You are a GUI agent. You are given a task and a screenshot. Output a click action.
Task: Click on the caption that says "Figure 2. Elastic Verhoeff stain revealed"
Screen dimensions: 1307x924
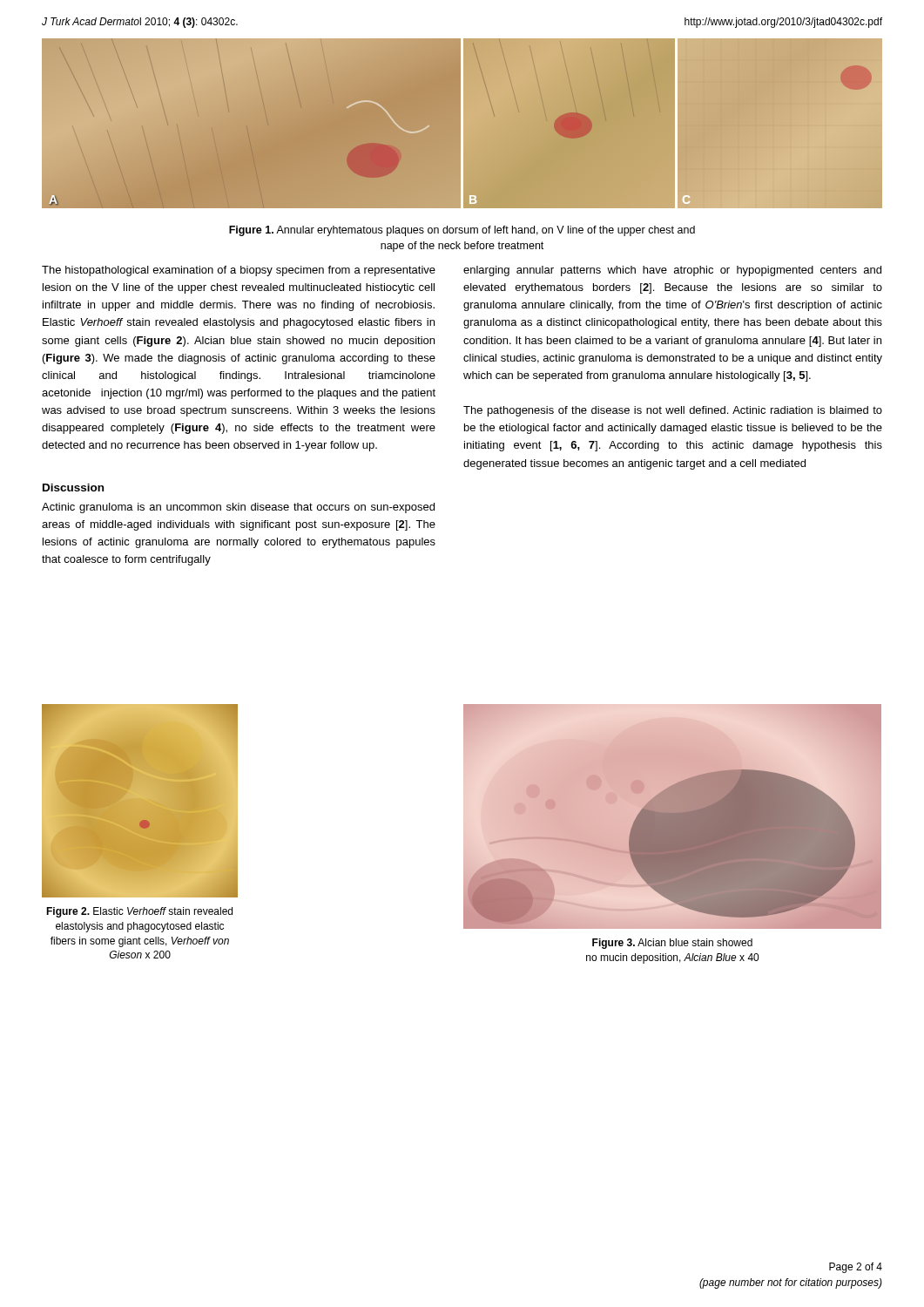[140, 933]
